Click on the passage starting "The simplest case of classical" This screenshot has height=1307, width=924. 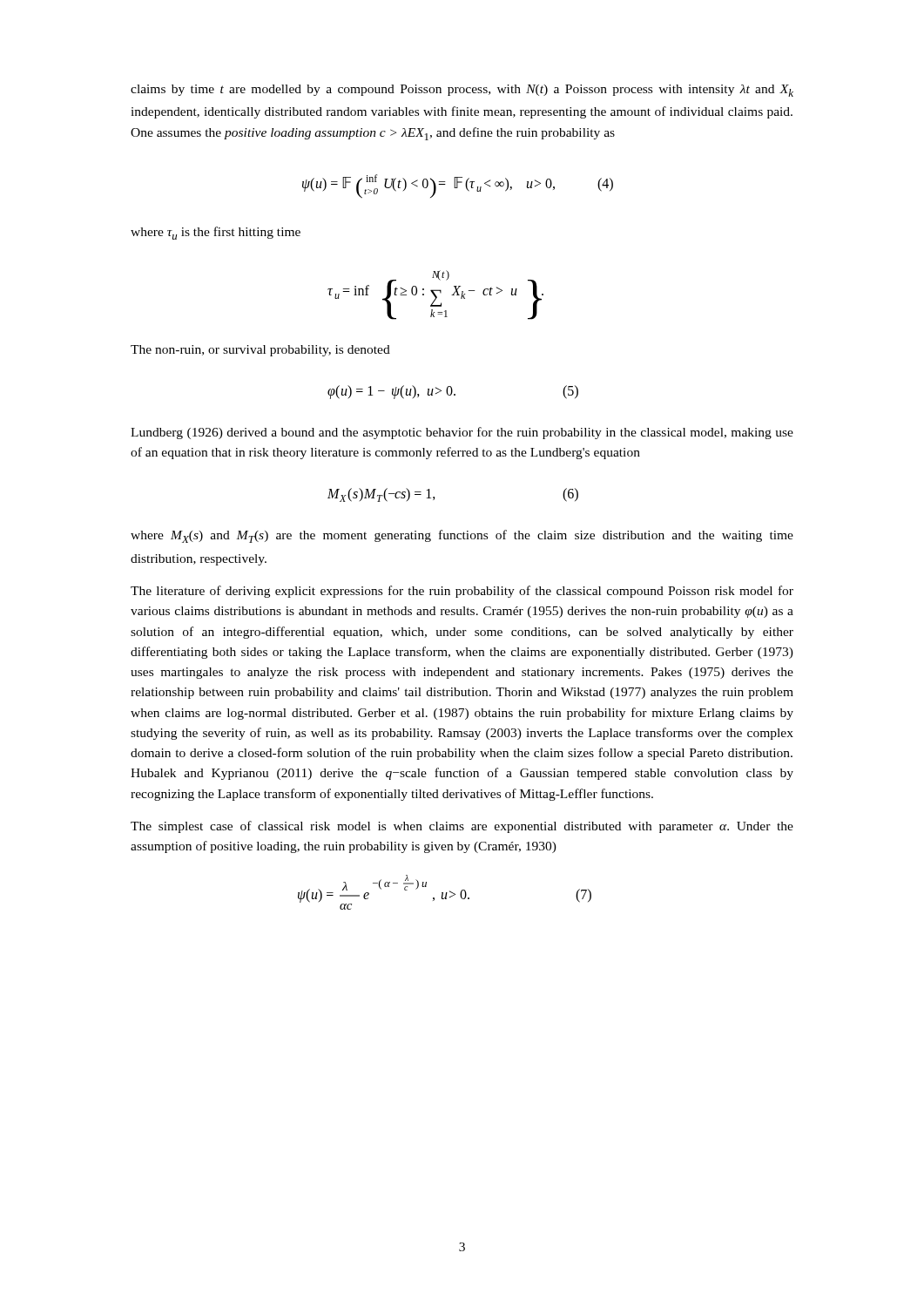(x=462, y=836)
